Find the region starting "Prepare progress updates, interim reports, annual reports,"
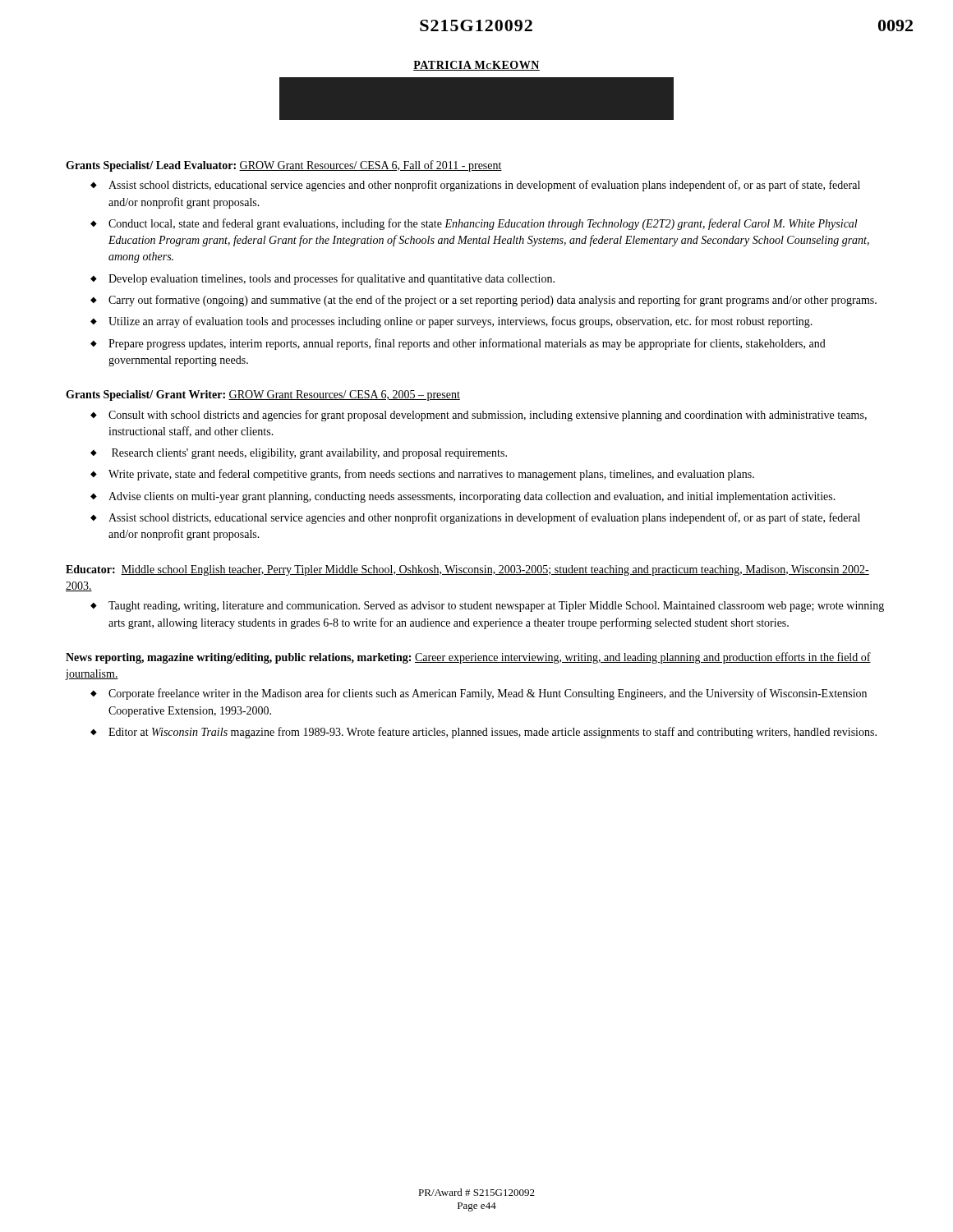Viewport: 953px width, 1232px height. [467, 352]
